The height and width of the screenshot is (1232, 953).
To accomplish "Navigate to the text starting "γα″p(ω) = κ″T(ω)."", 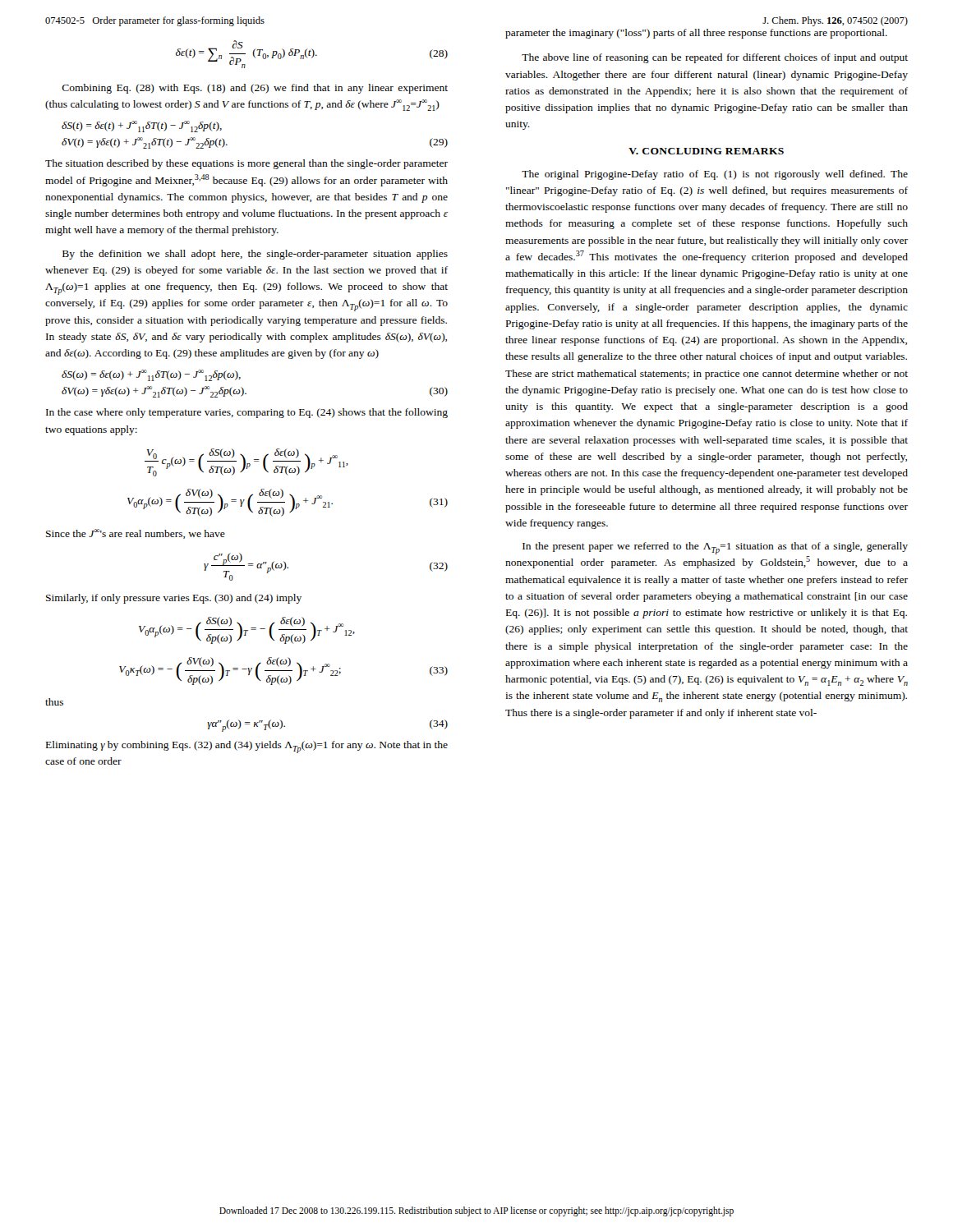I will (x=239, y=725).
